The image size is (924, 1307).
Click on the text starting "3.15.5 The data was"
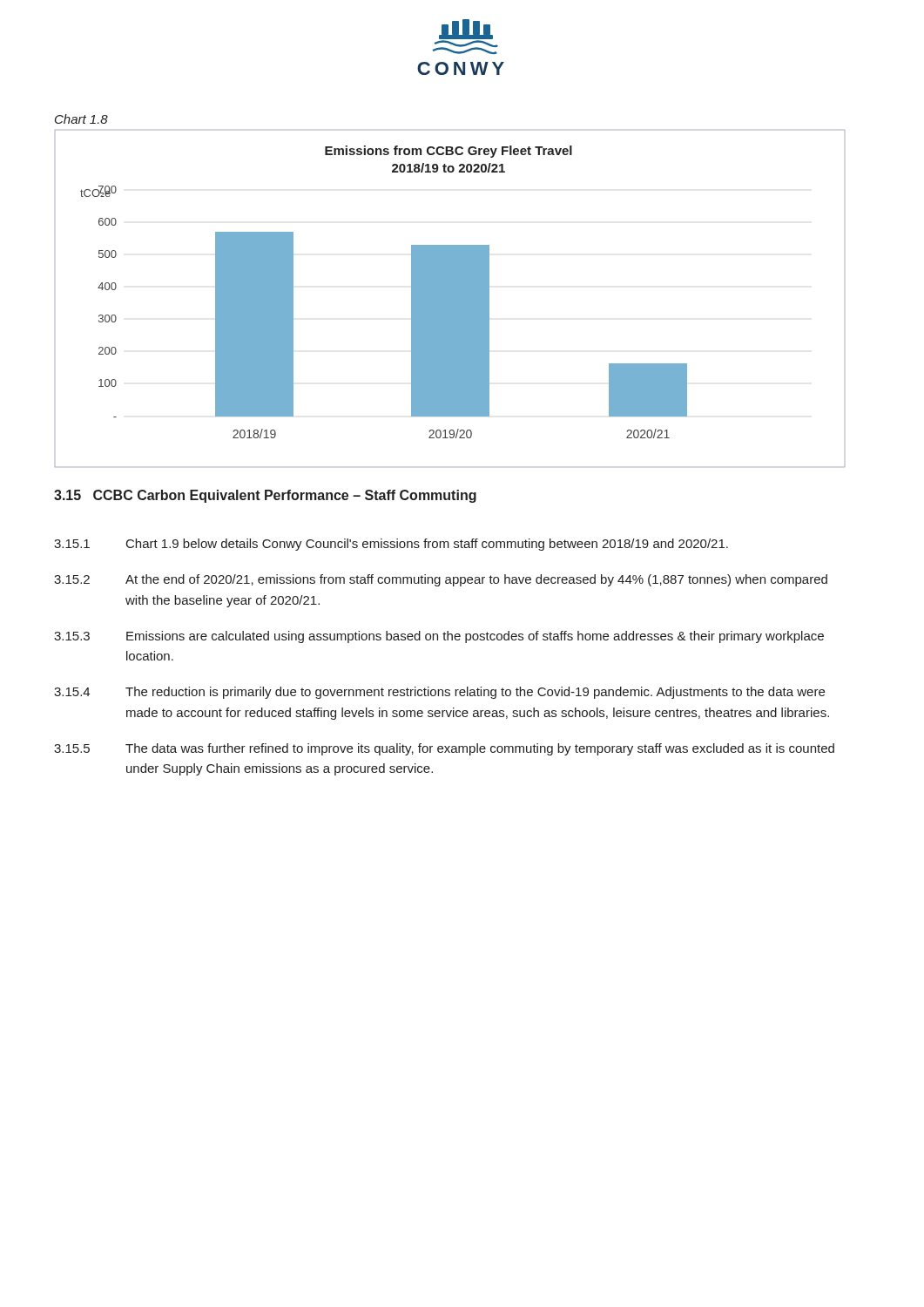point(450,758)
